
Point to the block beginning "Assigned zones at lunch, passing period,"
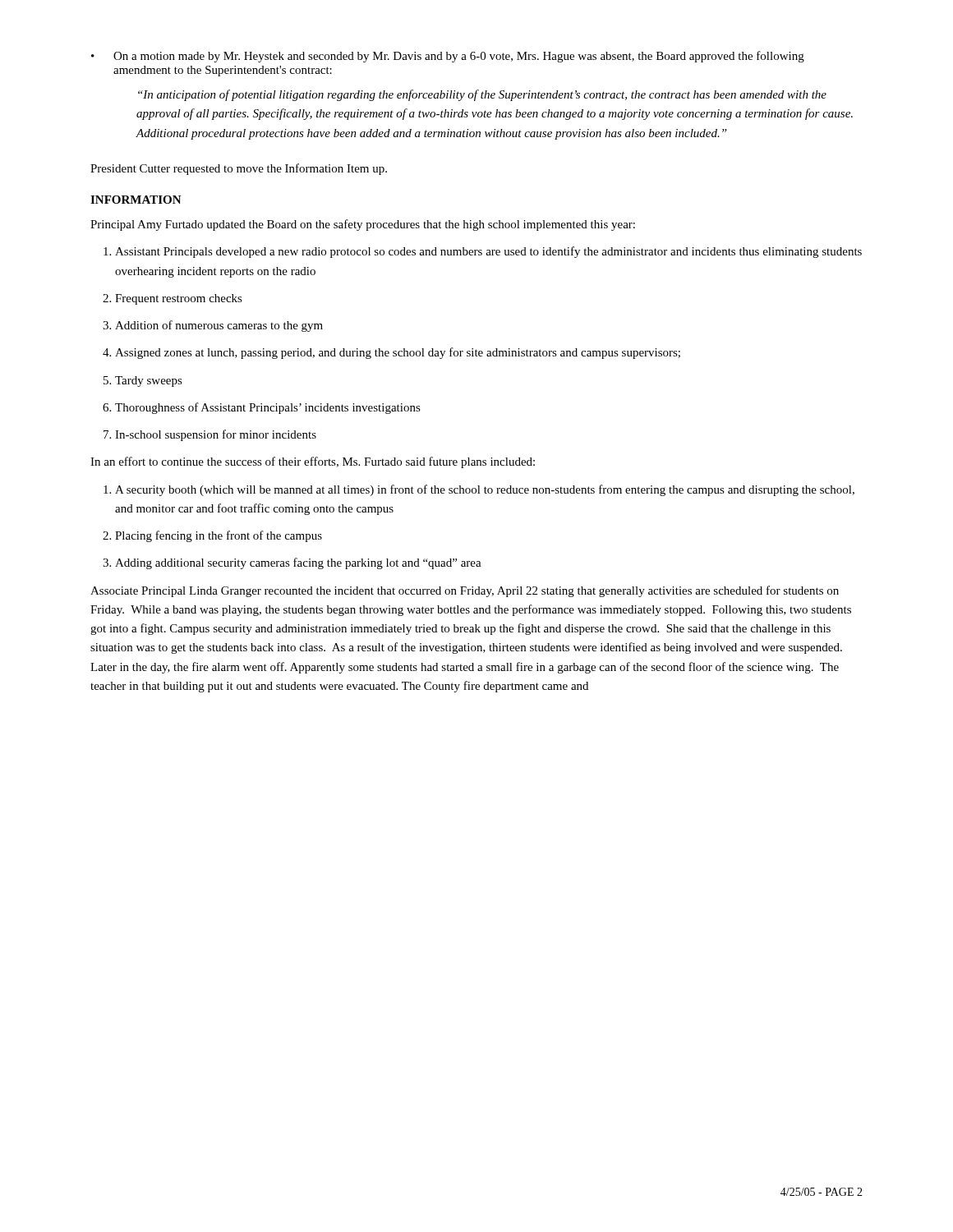coord(476,353)
